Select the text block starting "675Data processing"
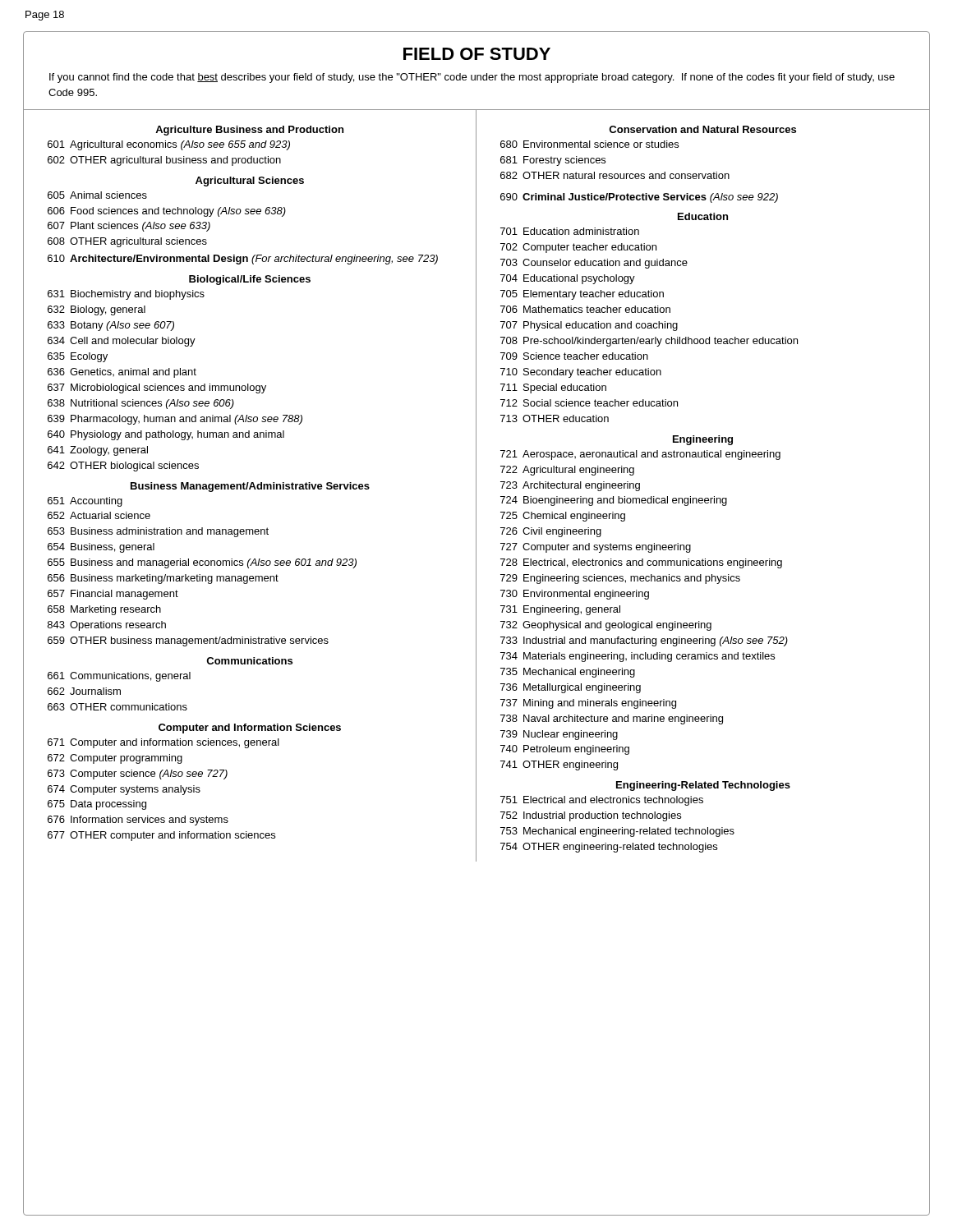Screen dimensions: 1232x953 pos(97,805)
